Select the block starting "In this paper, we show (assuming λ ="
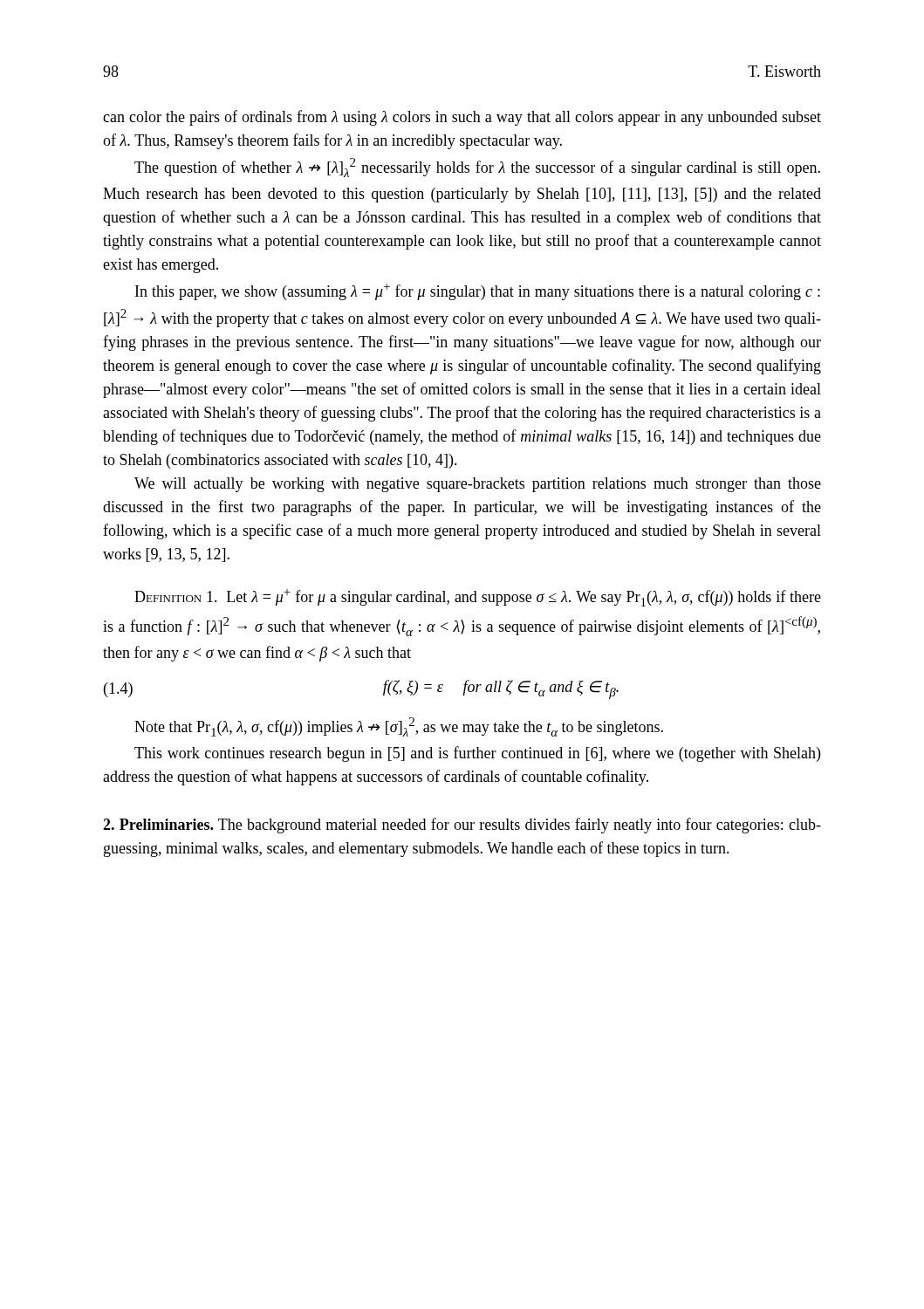 coord(462,374)
